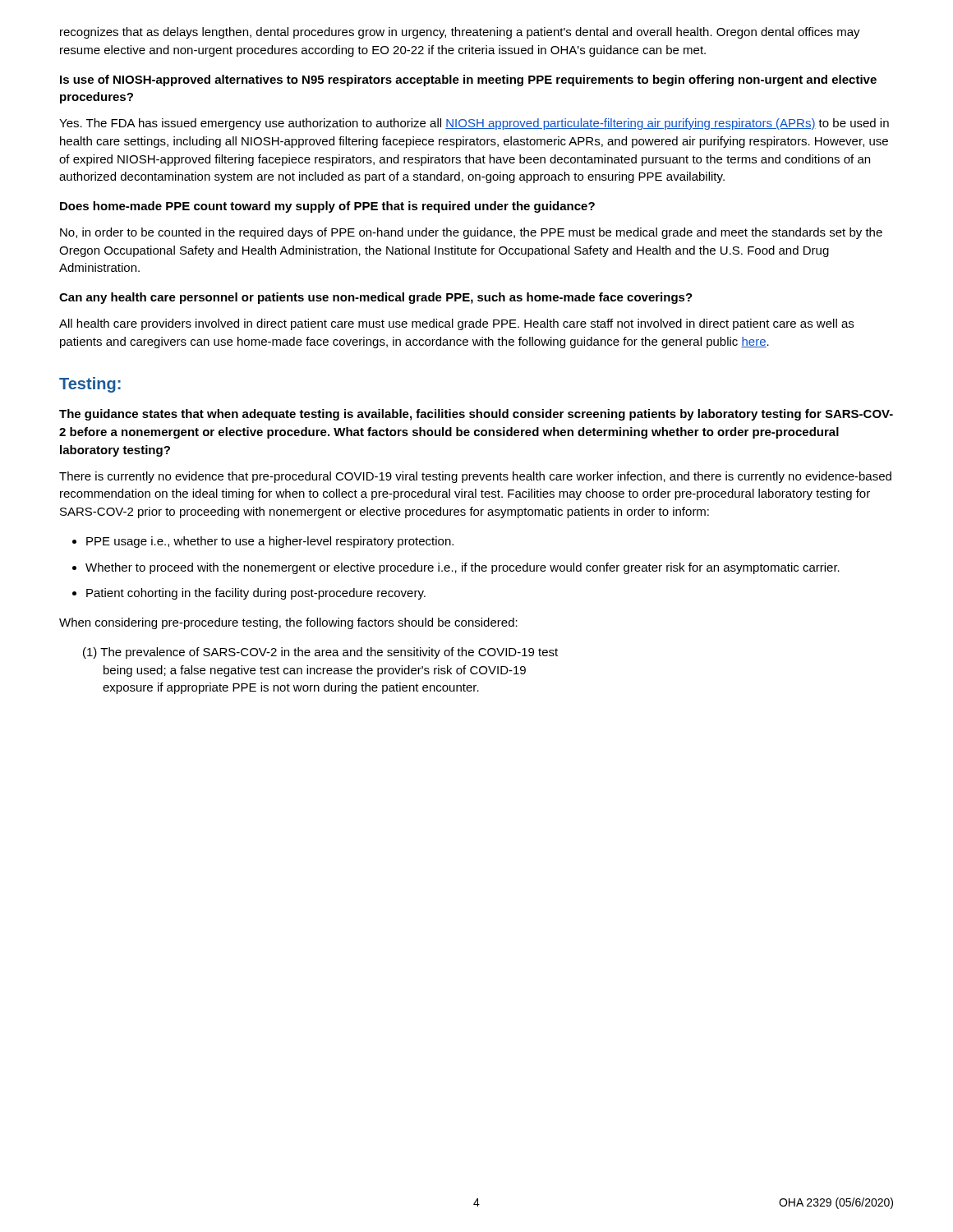This screenshot has height=1232, width=953.
Task: Point to the block beginning "Whether to proceed with the nonemergent or"
Action: pyautogui.click(x=463, y=567)
